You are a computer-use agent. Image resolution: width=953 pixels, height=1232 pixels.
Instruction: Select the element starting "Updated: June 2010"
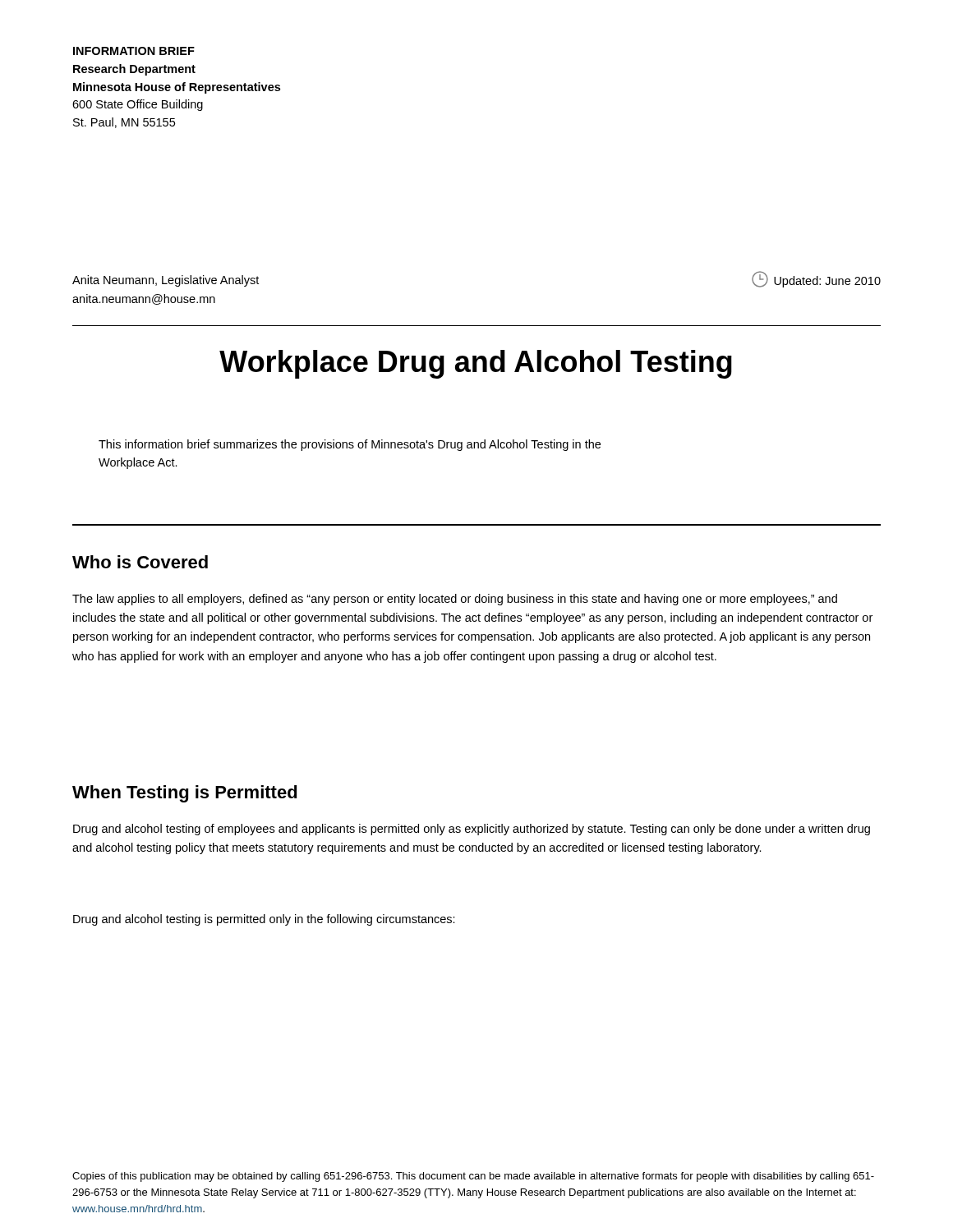(x=816, y=280)
